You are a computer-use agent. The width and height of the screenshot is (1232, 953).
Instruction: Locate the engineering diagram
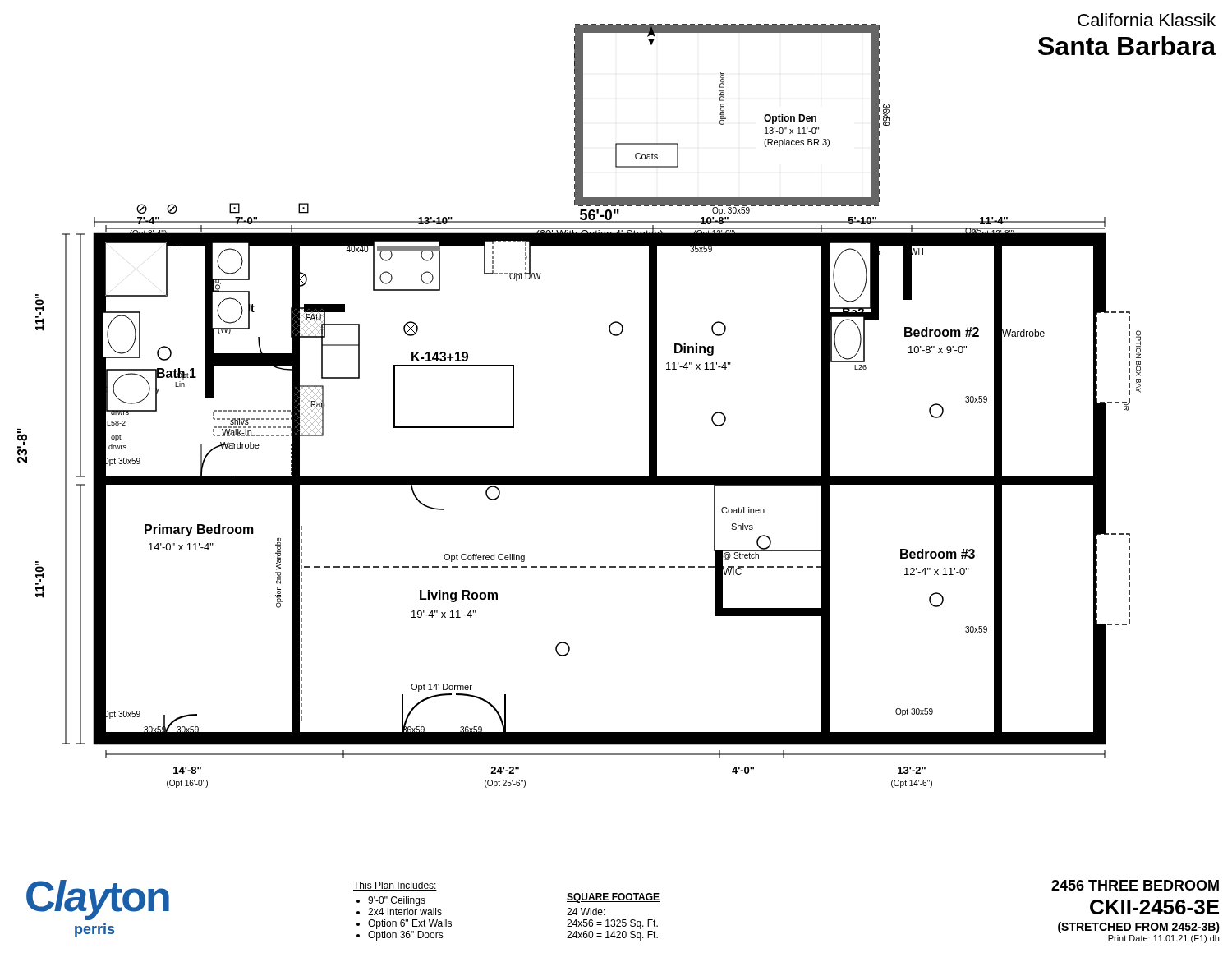pyautogui.click(x=616, y=411)
